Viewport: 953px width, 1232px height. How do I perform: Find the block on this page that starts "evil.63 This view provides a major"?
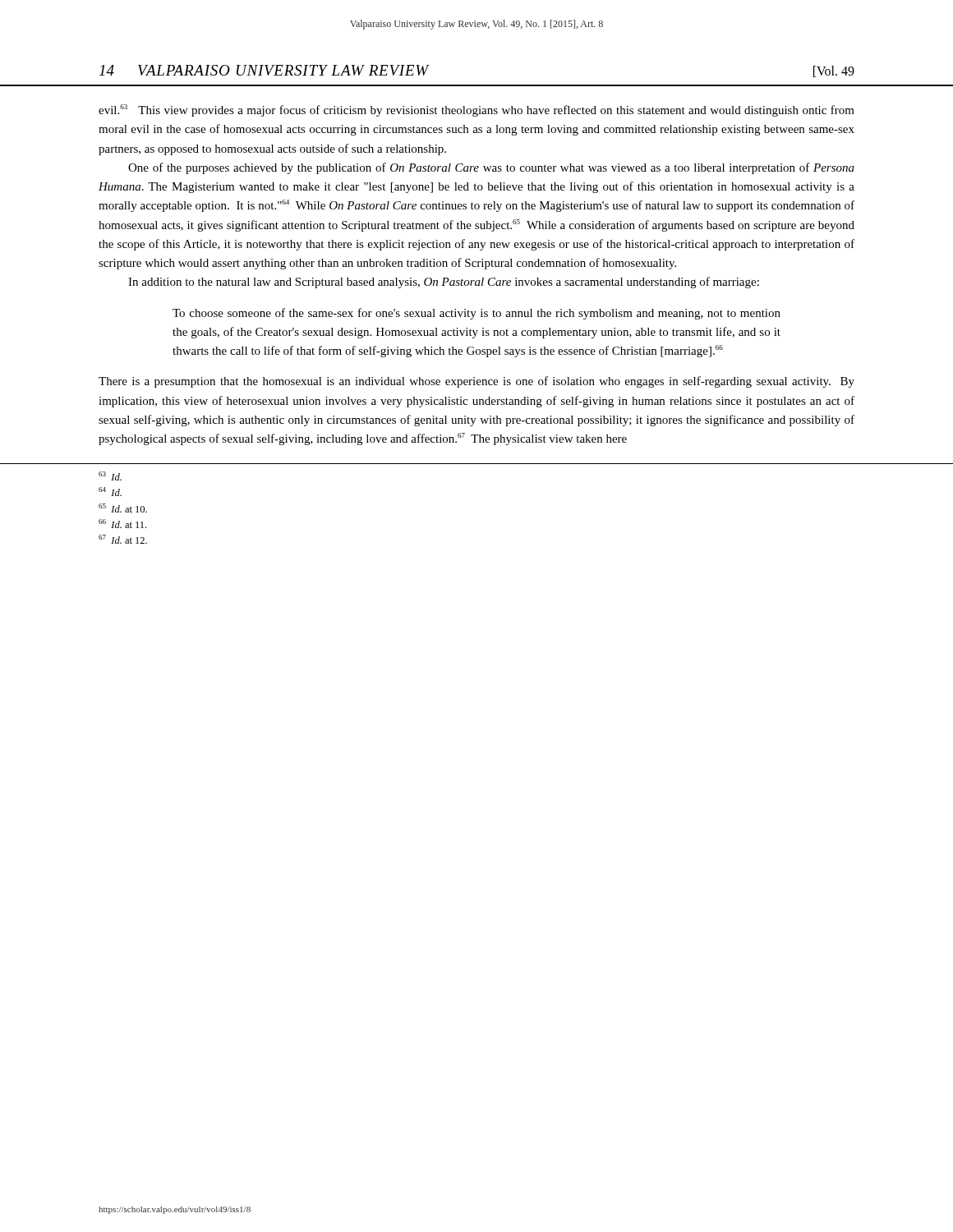[x=476, y=130]
